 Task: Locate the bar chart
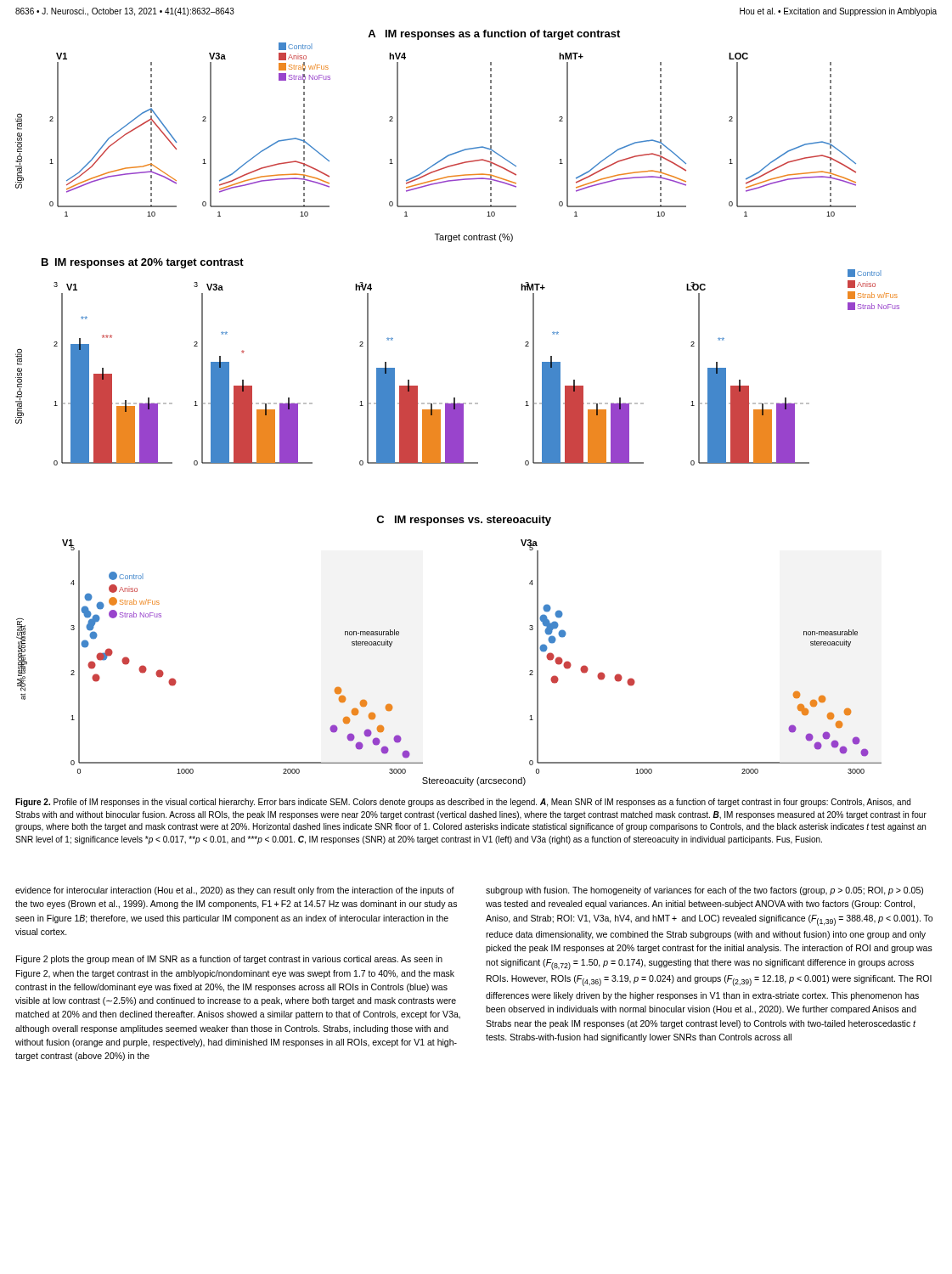tap(476, 374)
